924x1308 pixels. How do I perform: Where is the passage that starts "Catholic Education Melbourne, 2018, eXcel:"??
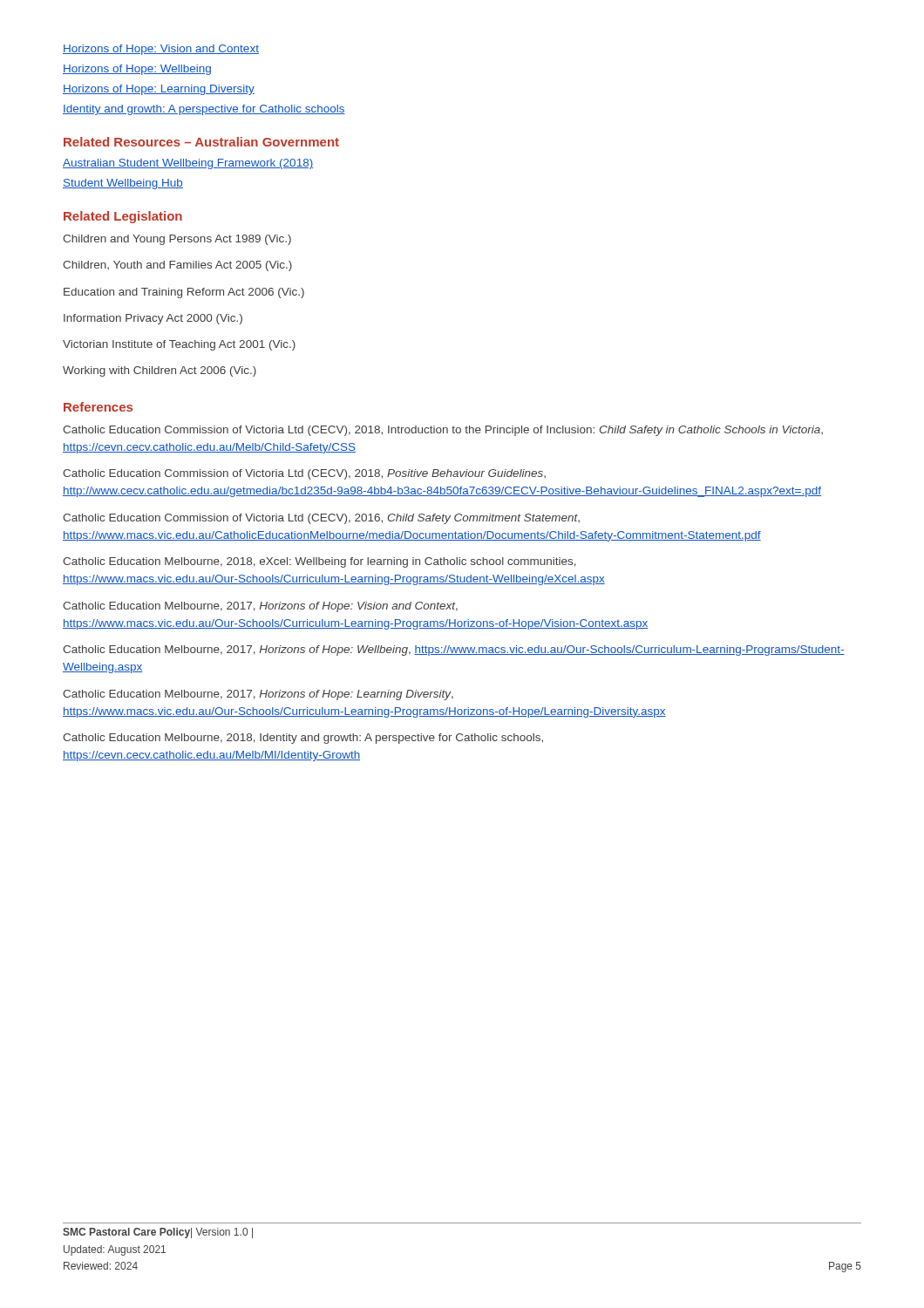334,570
